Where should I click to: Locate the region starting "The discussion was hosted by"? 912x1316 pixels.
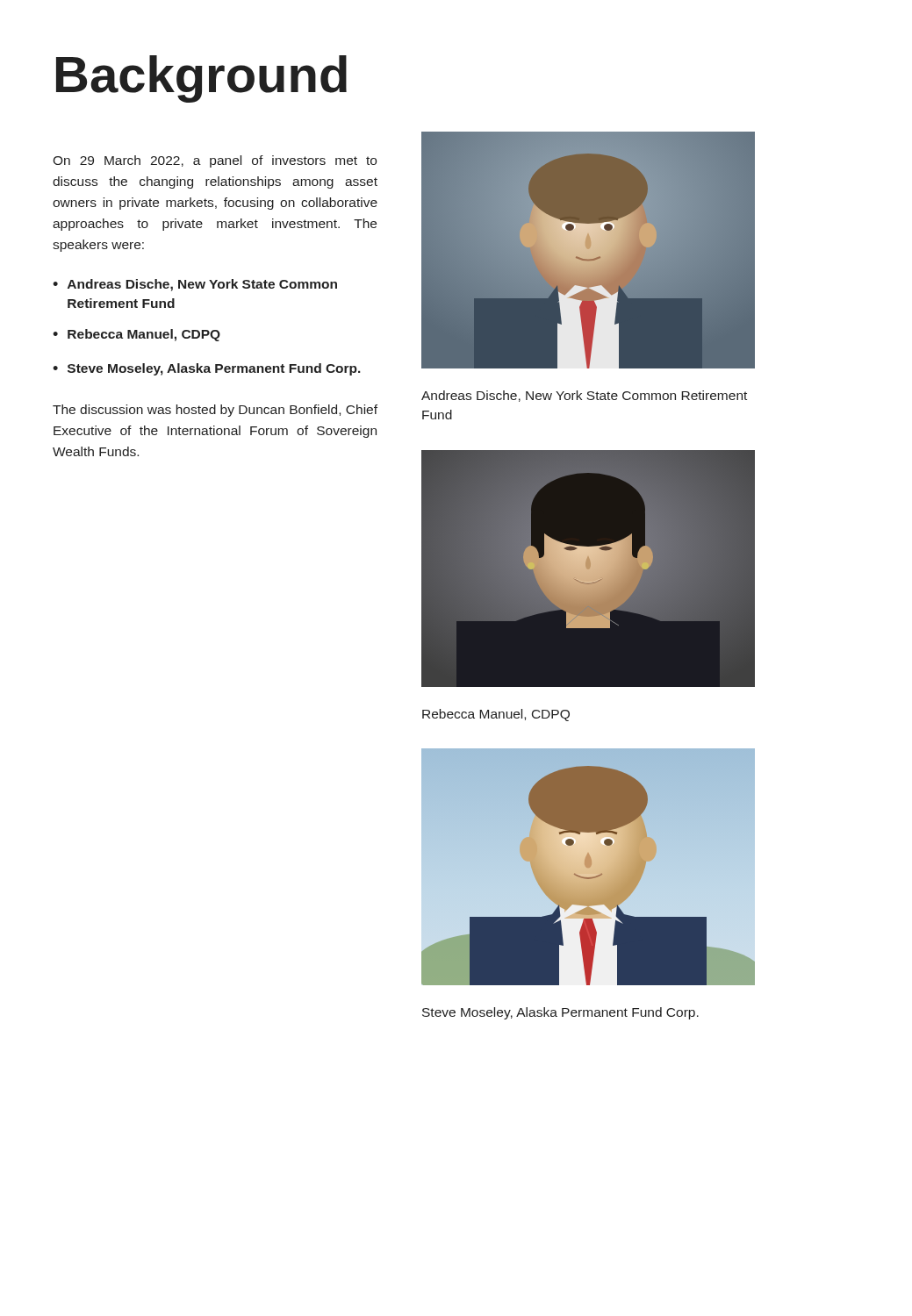(x=215, y=430)
